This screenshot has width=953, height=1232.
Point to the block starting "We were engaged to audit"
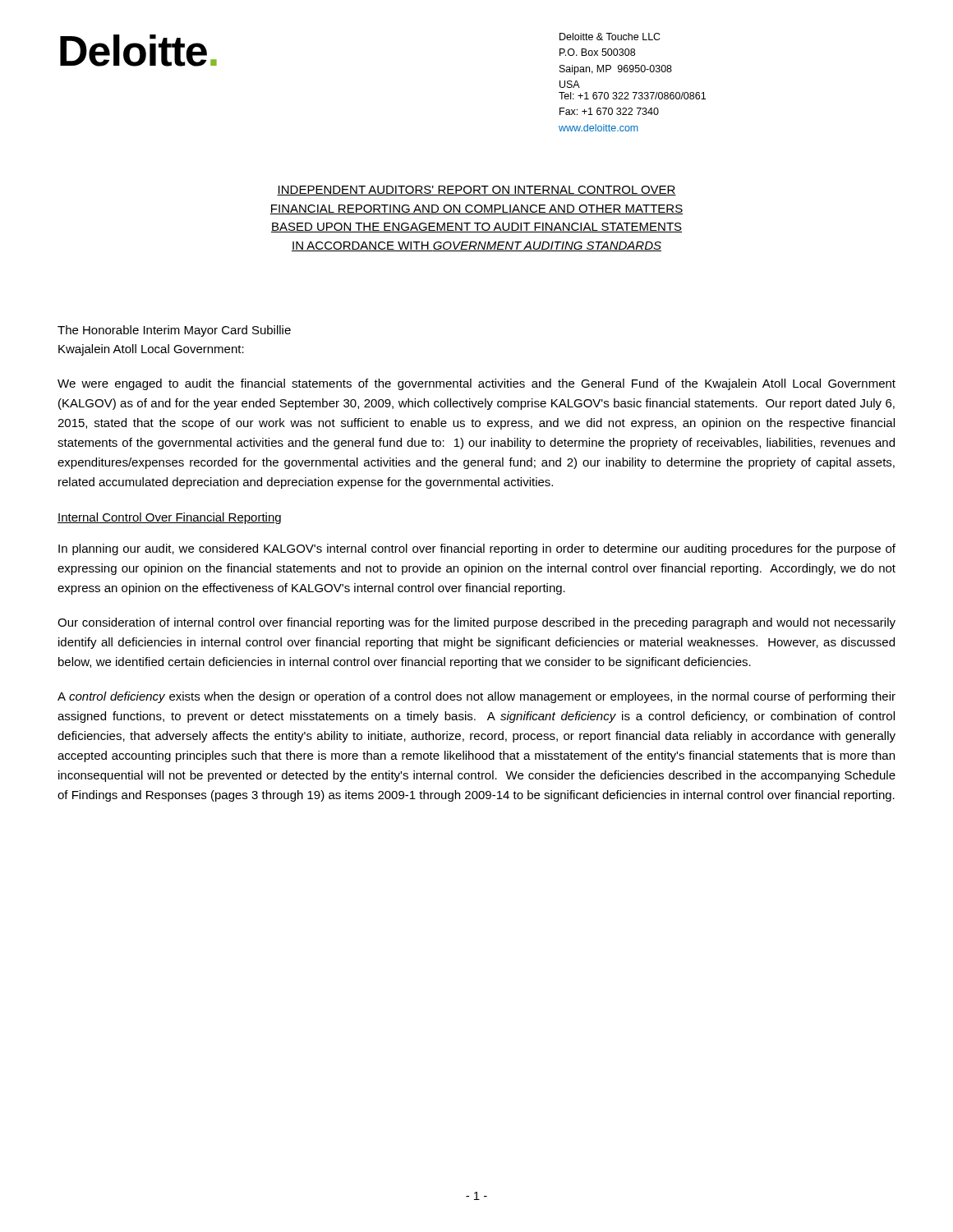click(476, 432)
